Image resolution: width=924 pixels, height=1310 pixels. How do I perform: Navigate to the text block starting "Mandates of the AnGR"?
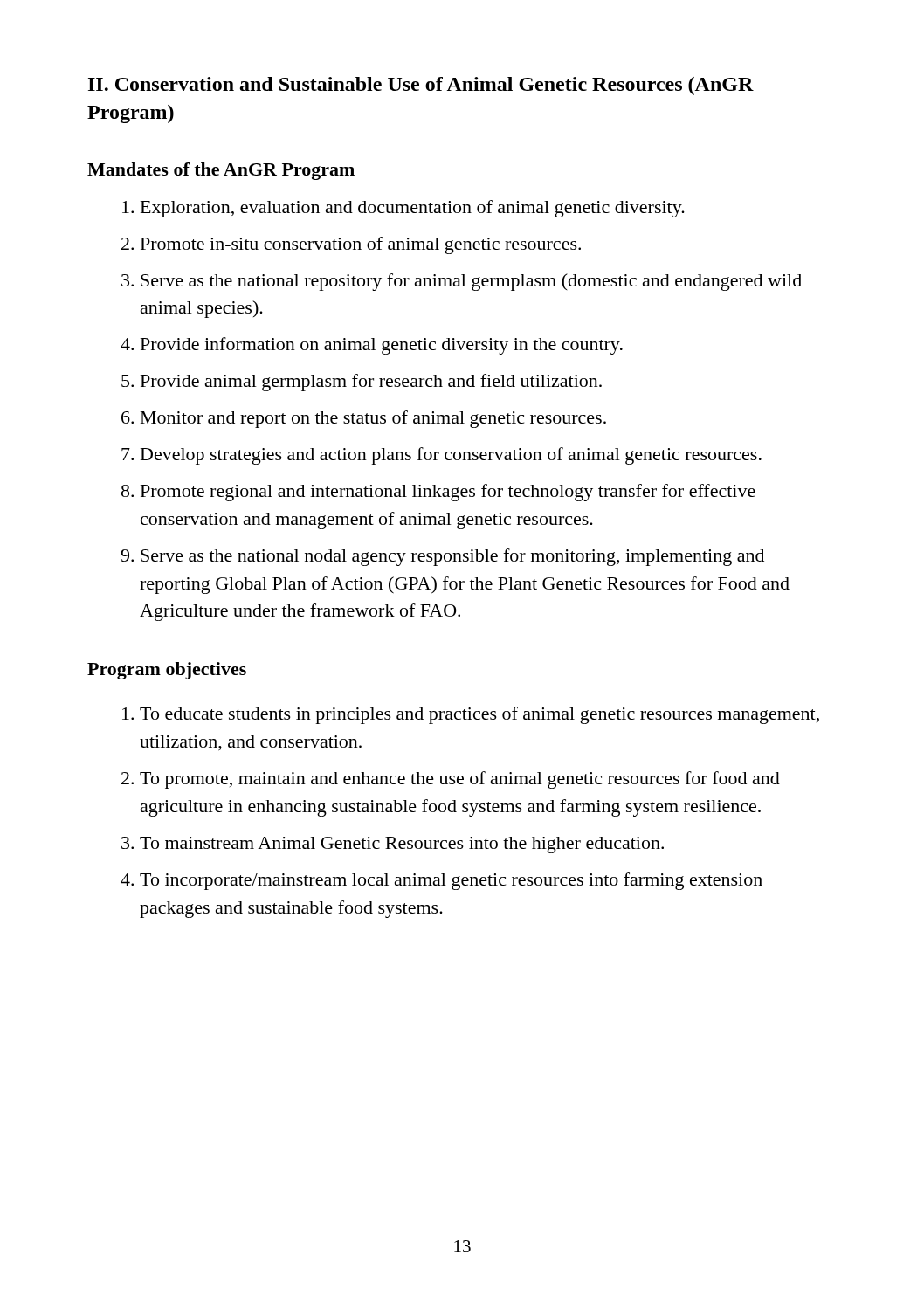click(221, 169)
